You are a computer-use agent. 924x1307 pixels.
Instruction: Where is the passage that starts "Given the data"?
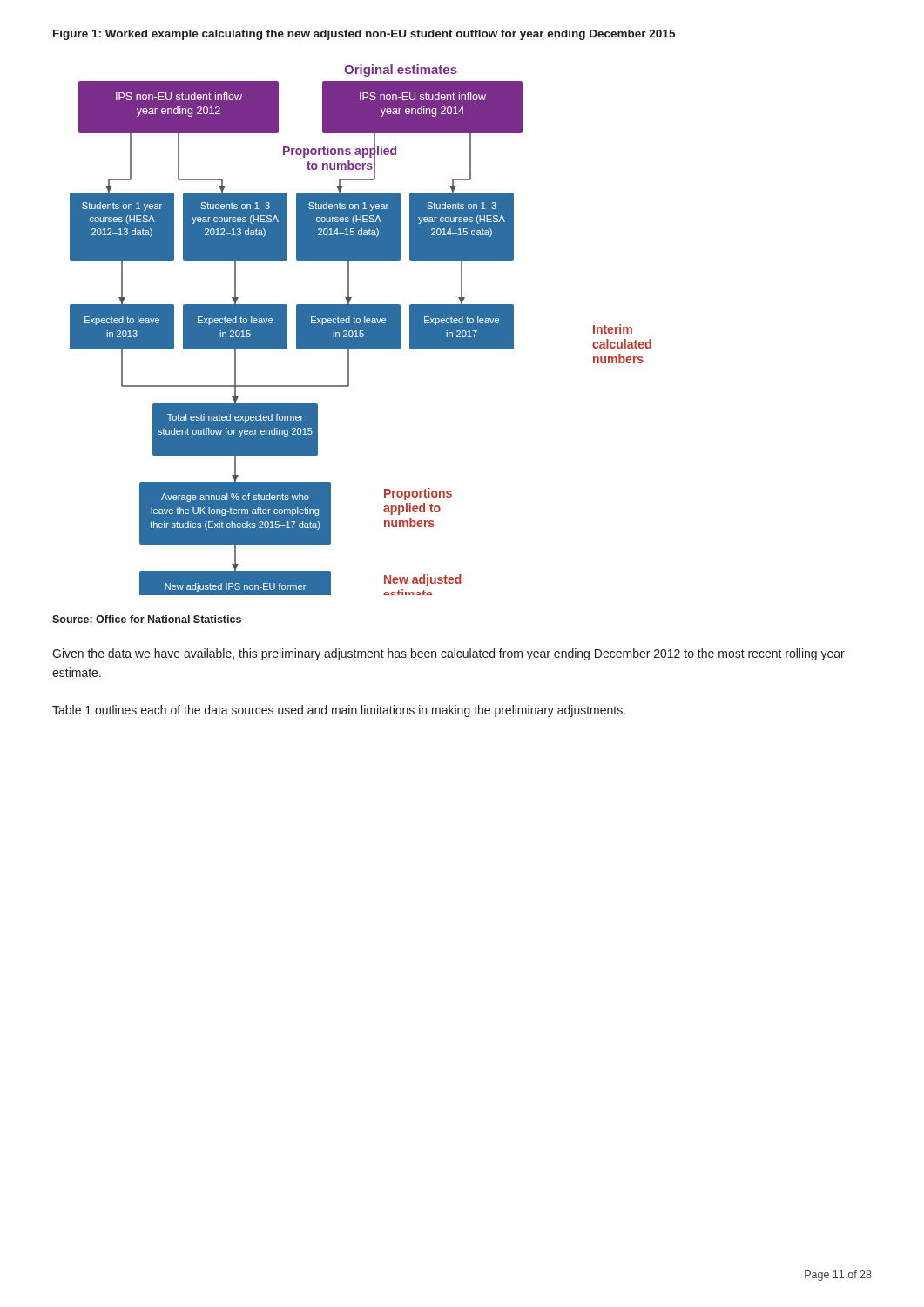tap(448, 663)
